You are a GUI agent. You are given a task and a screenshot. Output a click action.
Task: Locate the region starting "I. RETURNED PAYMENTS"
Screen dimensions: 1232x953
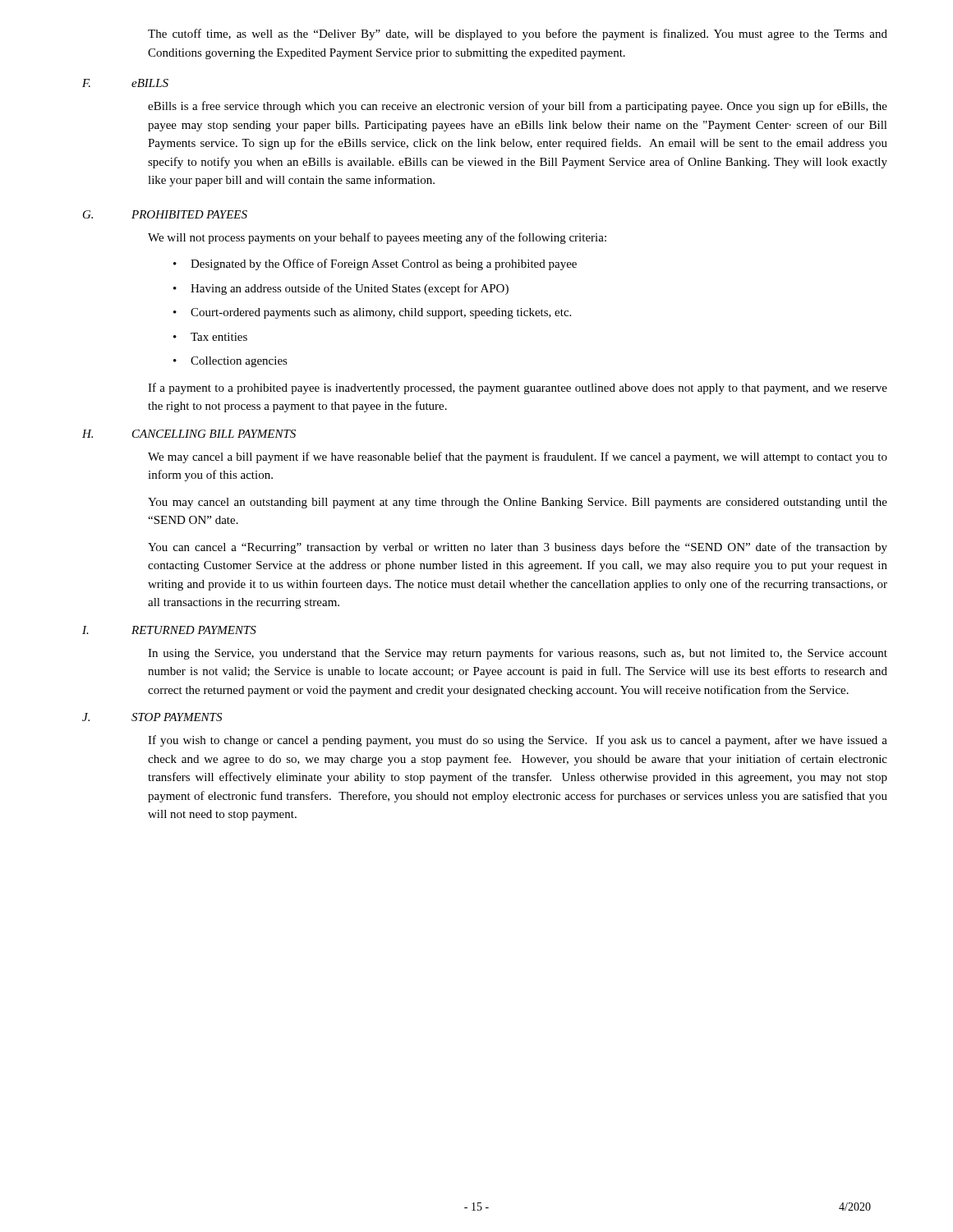coord(169,630)
